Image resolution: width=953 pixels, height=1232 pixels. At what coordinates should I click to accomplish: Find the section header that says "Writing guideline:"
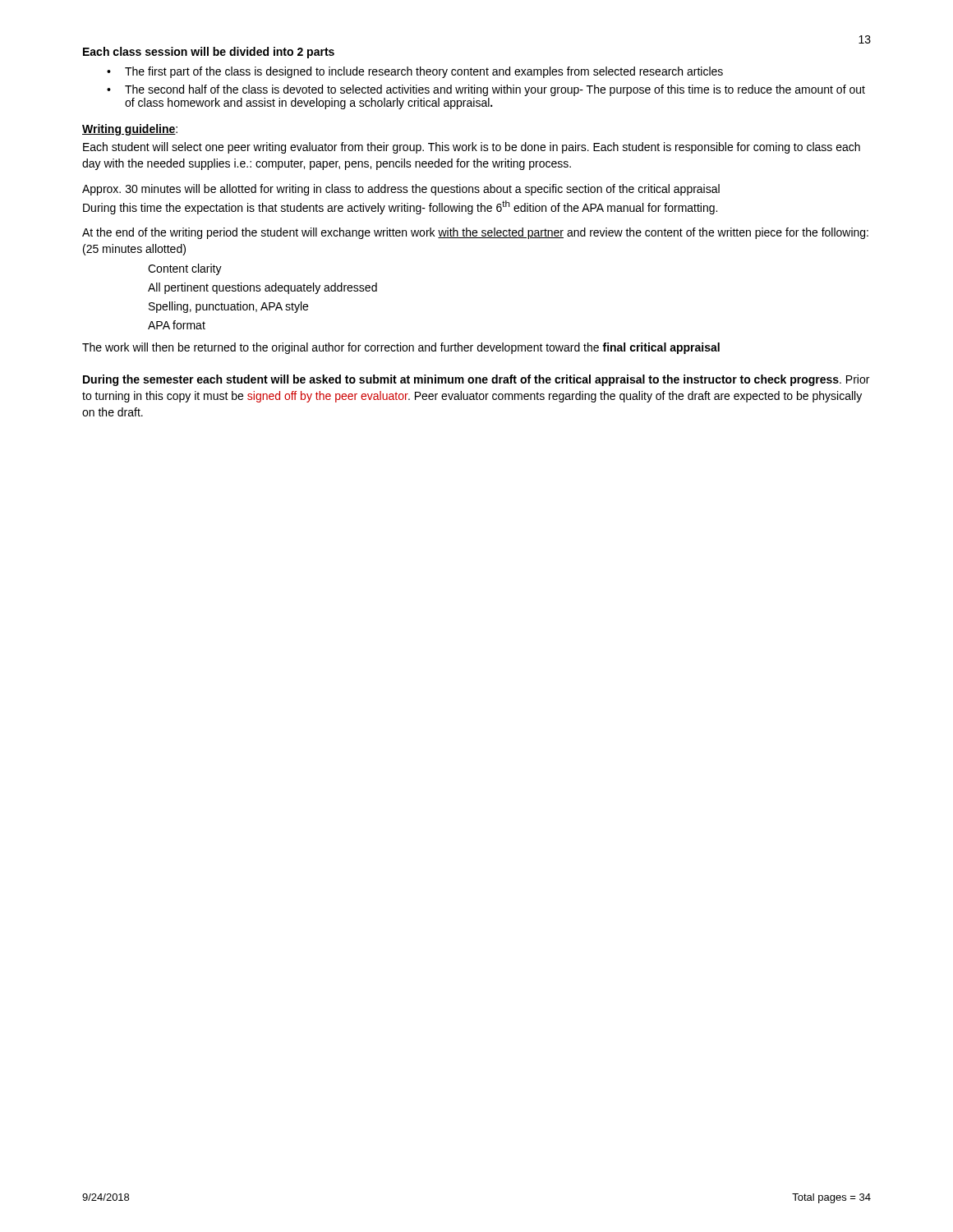tap(130, 129)
